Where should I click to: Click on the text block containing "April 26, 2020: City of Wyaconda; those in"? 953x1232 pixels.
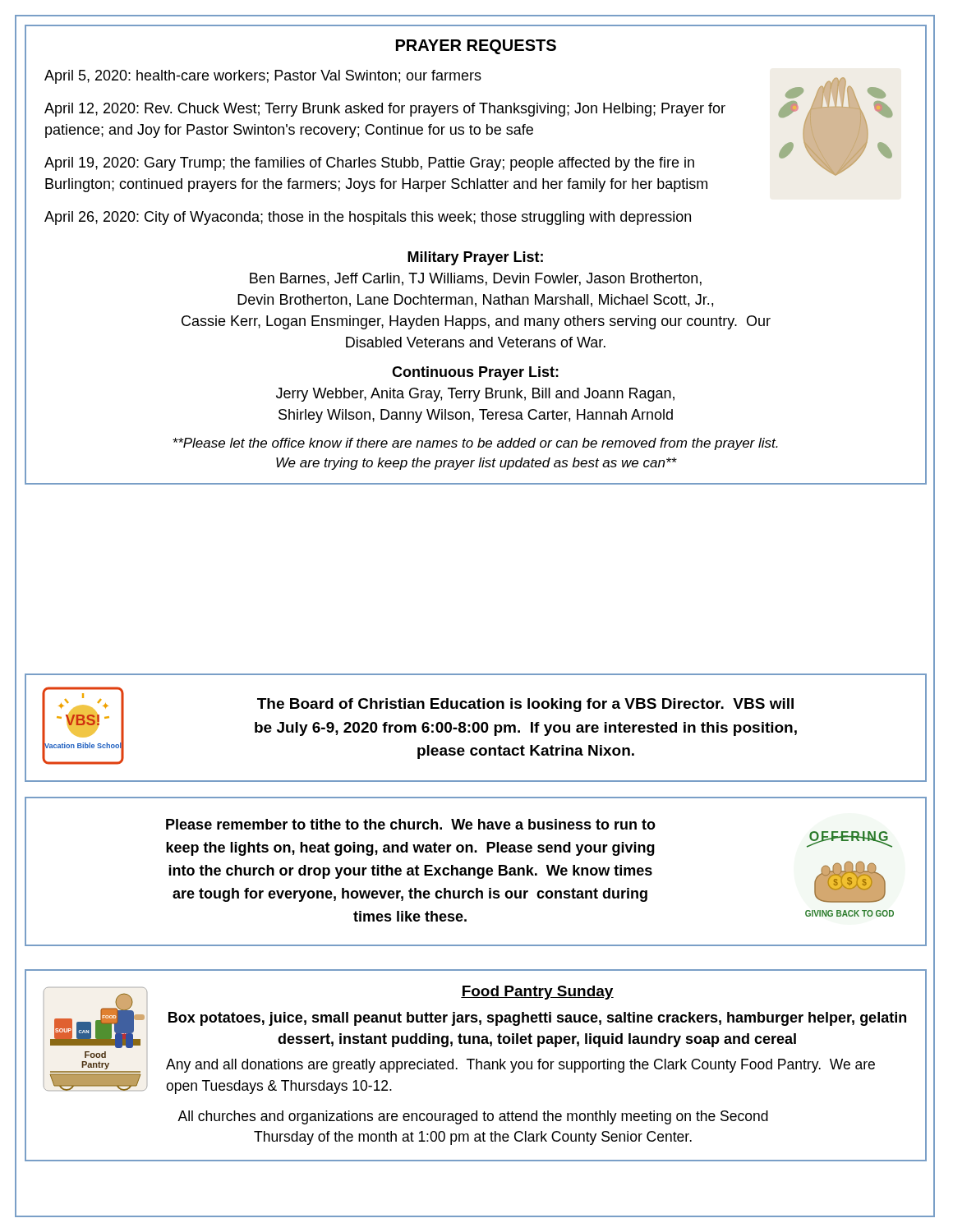pos(368,217)
